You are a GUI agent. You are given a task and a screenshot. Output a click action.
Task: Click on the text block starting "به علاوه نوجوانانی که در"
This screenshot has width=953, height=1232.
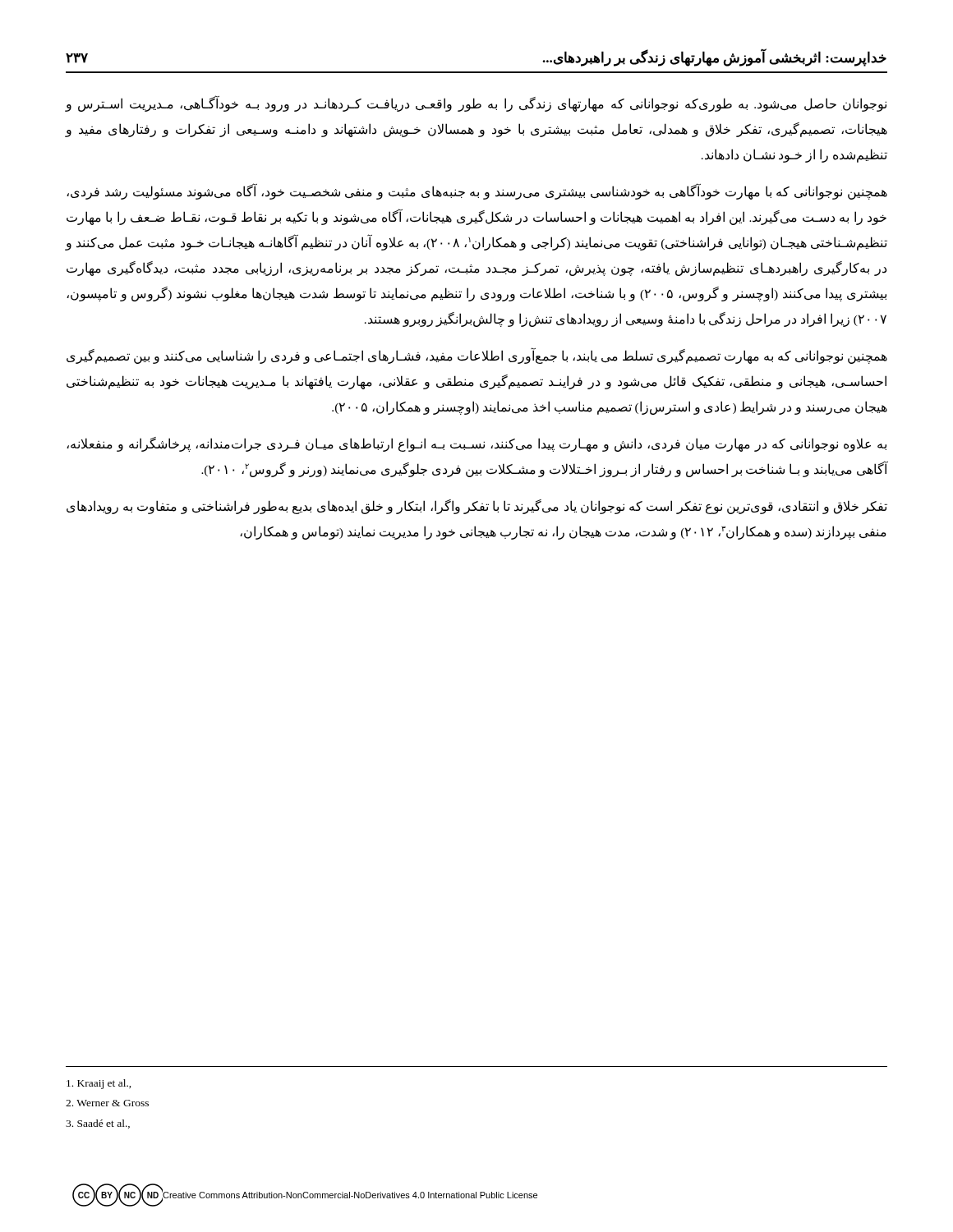click(476, 457)
